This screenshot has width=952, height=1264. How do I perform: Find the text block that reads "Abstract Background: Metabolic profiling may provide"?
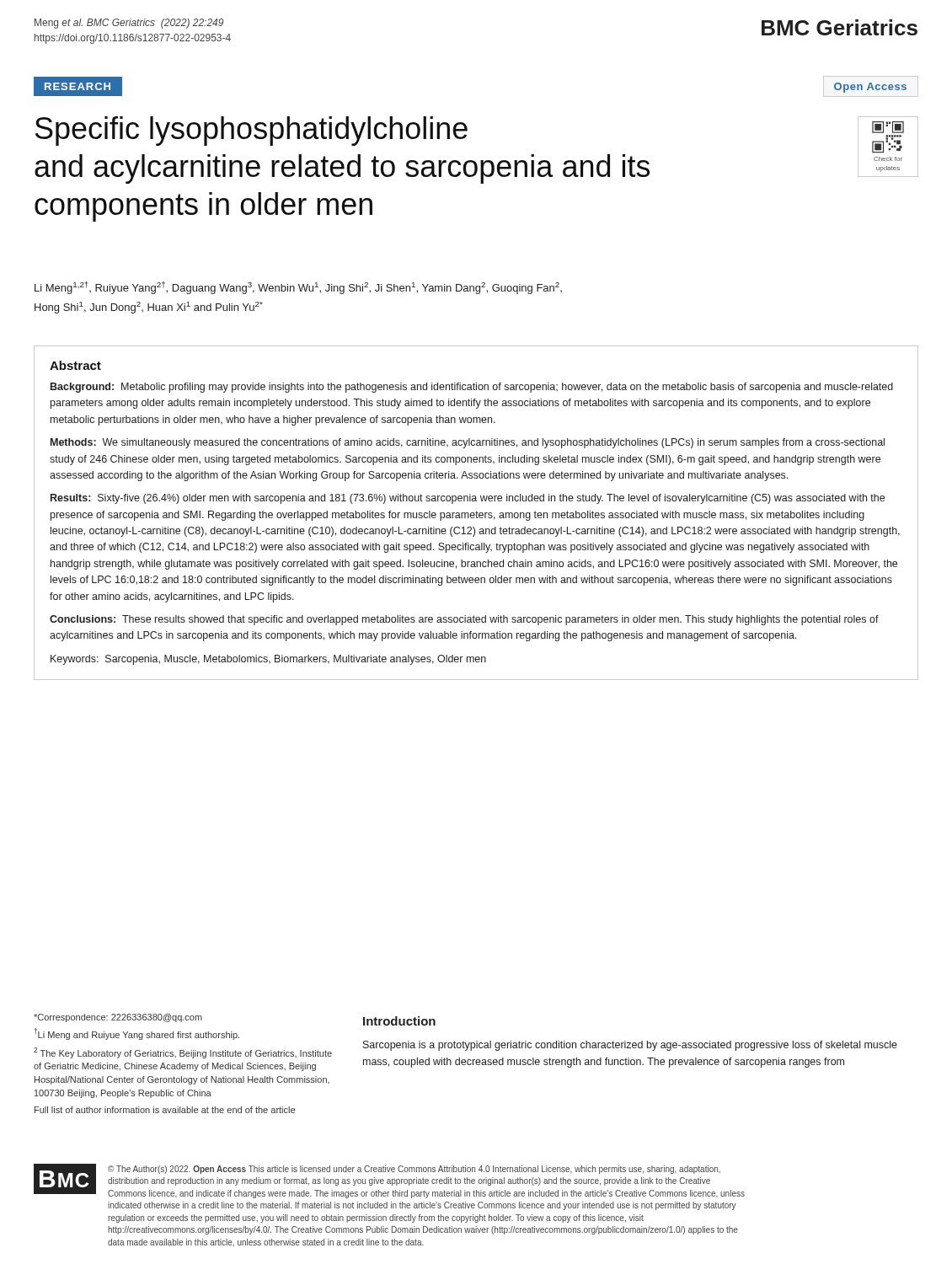coord(476,513)
